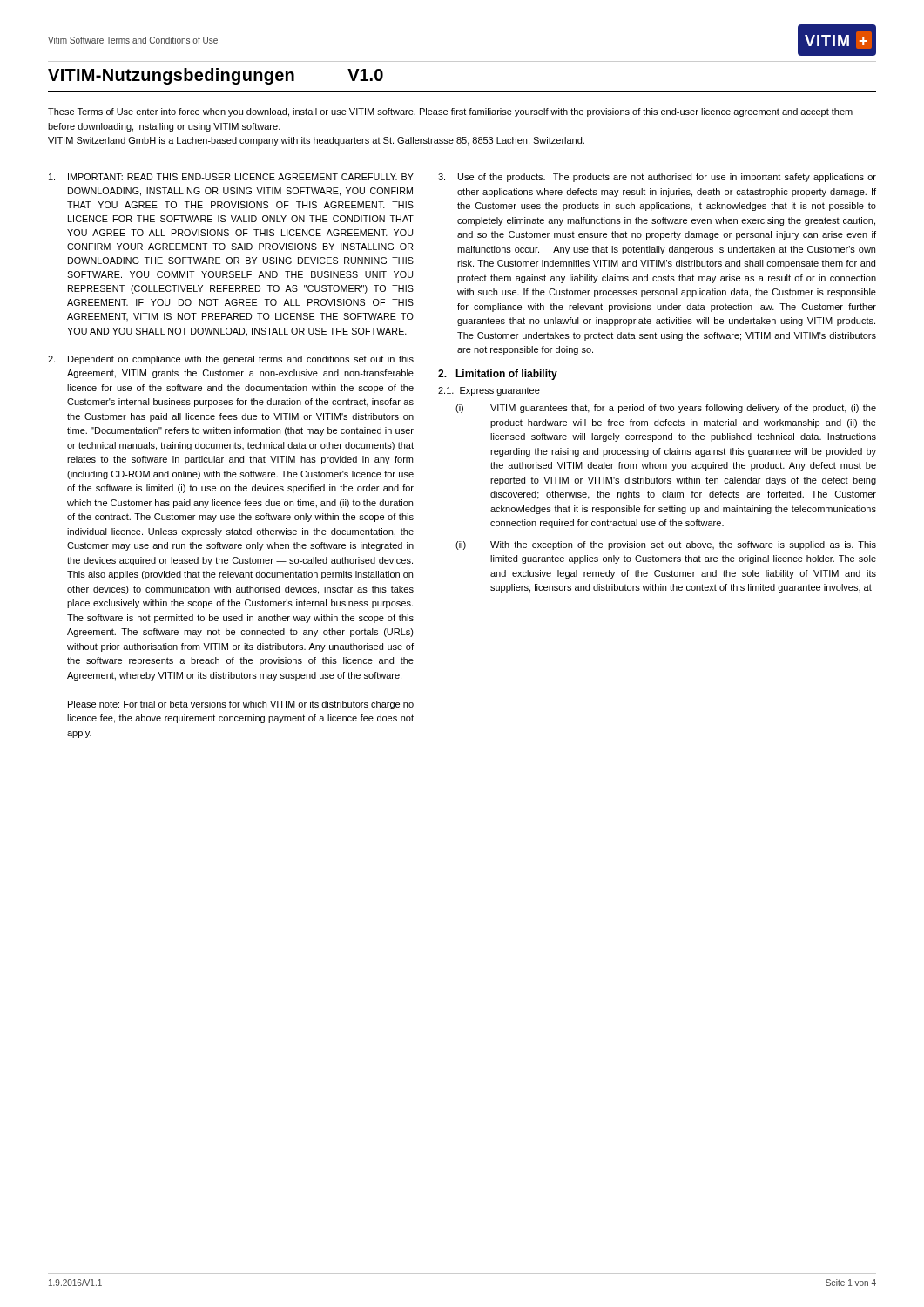
Task: Locate the text block starting "(ii) With the exception"
Action: coord(666,566)
